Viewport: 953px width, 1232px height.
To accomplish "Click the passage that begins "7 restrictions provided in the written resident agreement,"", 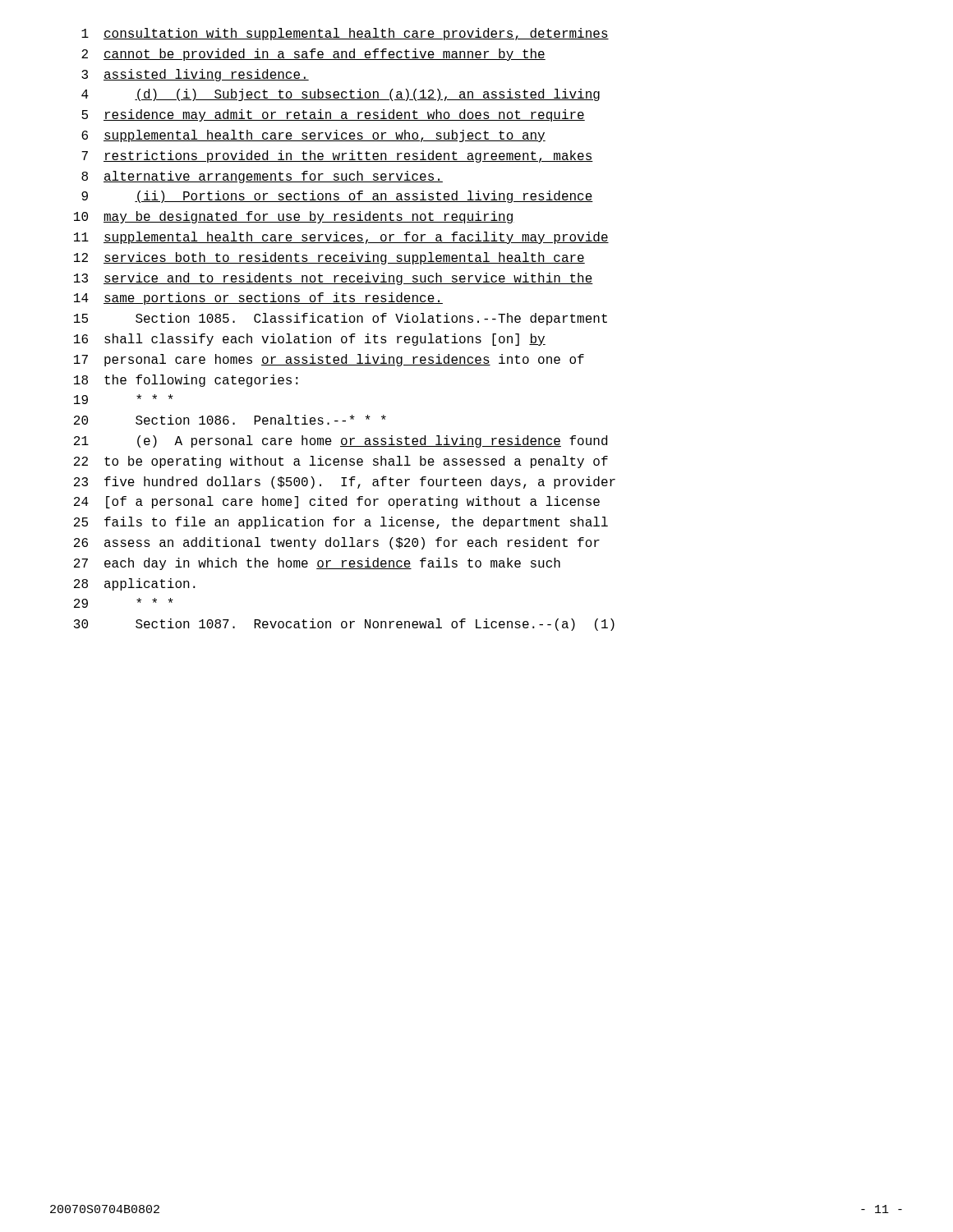I will point(321,157).
